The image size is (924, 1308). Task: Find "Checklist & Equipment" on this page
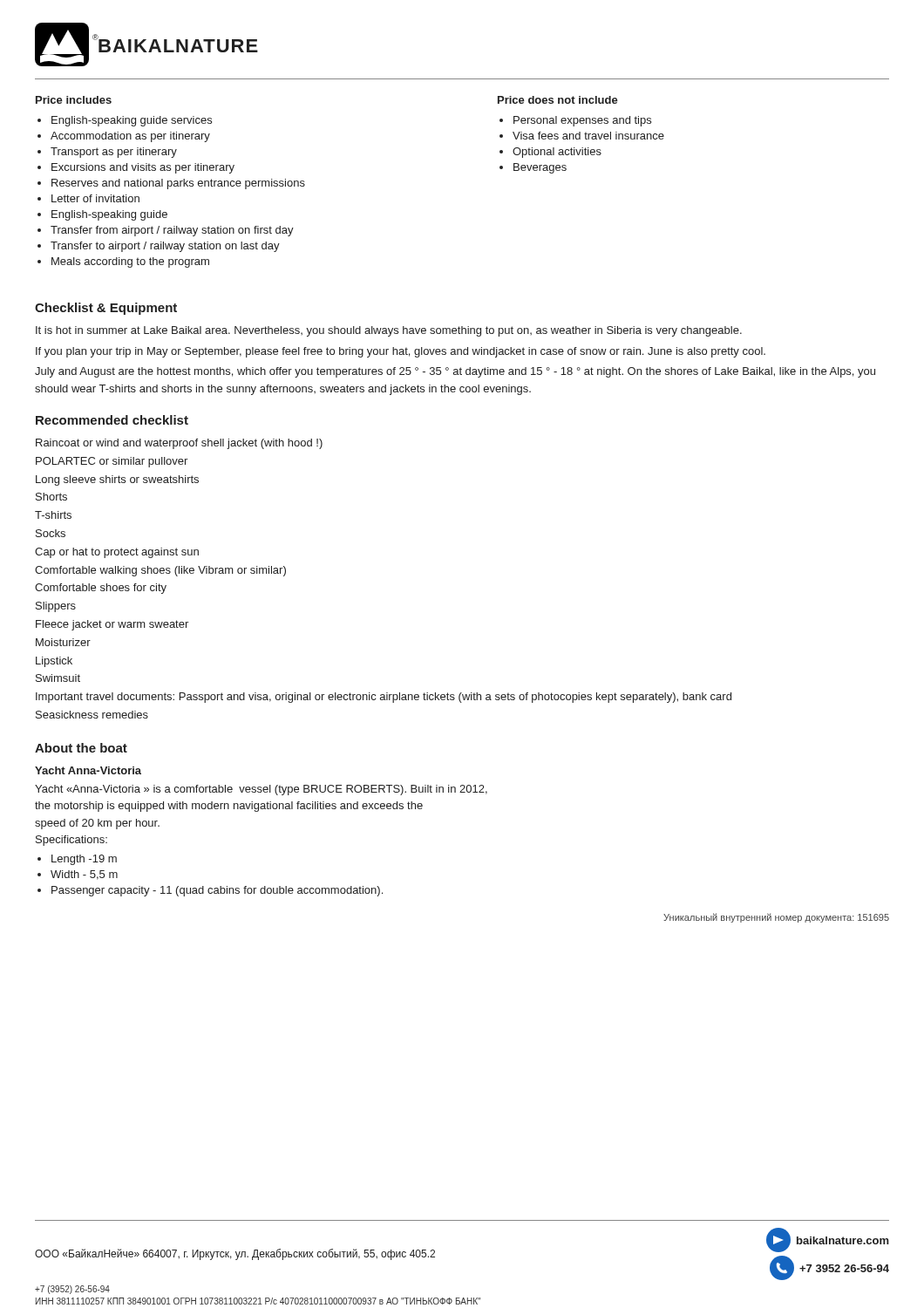[x=106, y=307]
